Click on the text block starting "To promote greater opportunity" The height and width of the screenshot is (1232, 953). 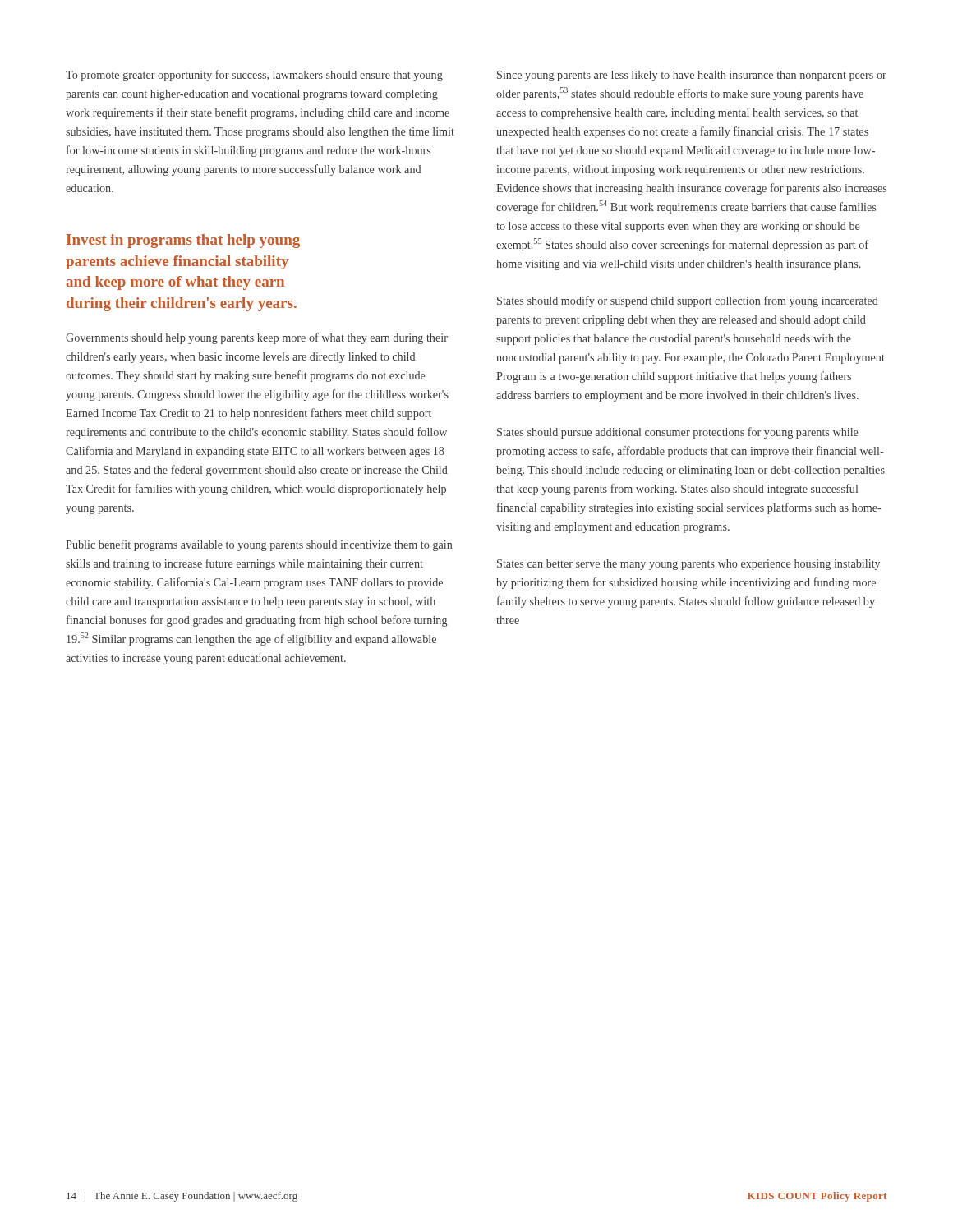point(260,131)
